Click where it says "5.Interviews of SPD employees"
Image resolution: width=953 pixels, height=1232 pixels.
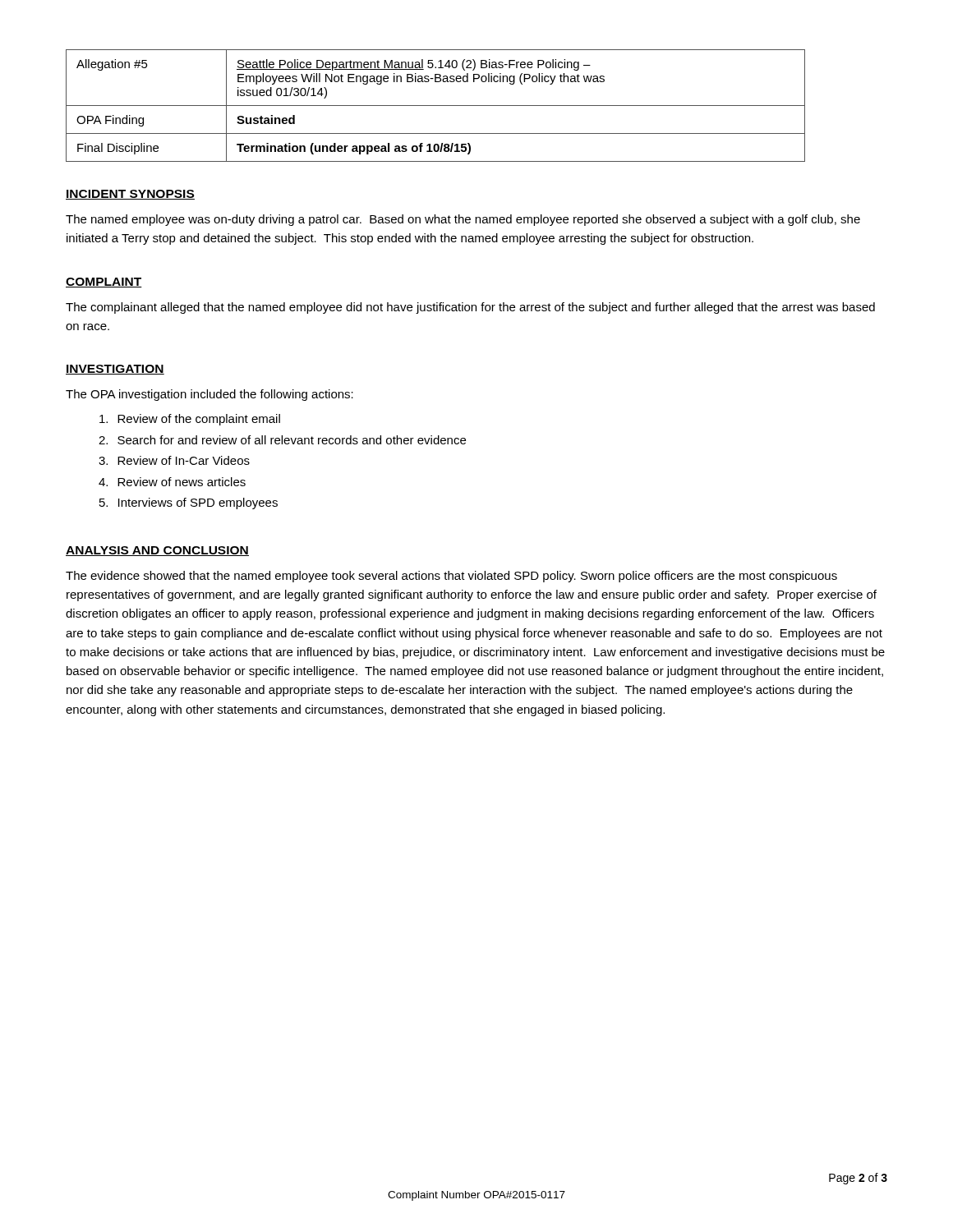pyautogui.click(x=188, y=503)
